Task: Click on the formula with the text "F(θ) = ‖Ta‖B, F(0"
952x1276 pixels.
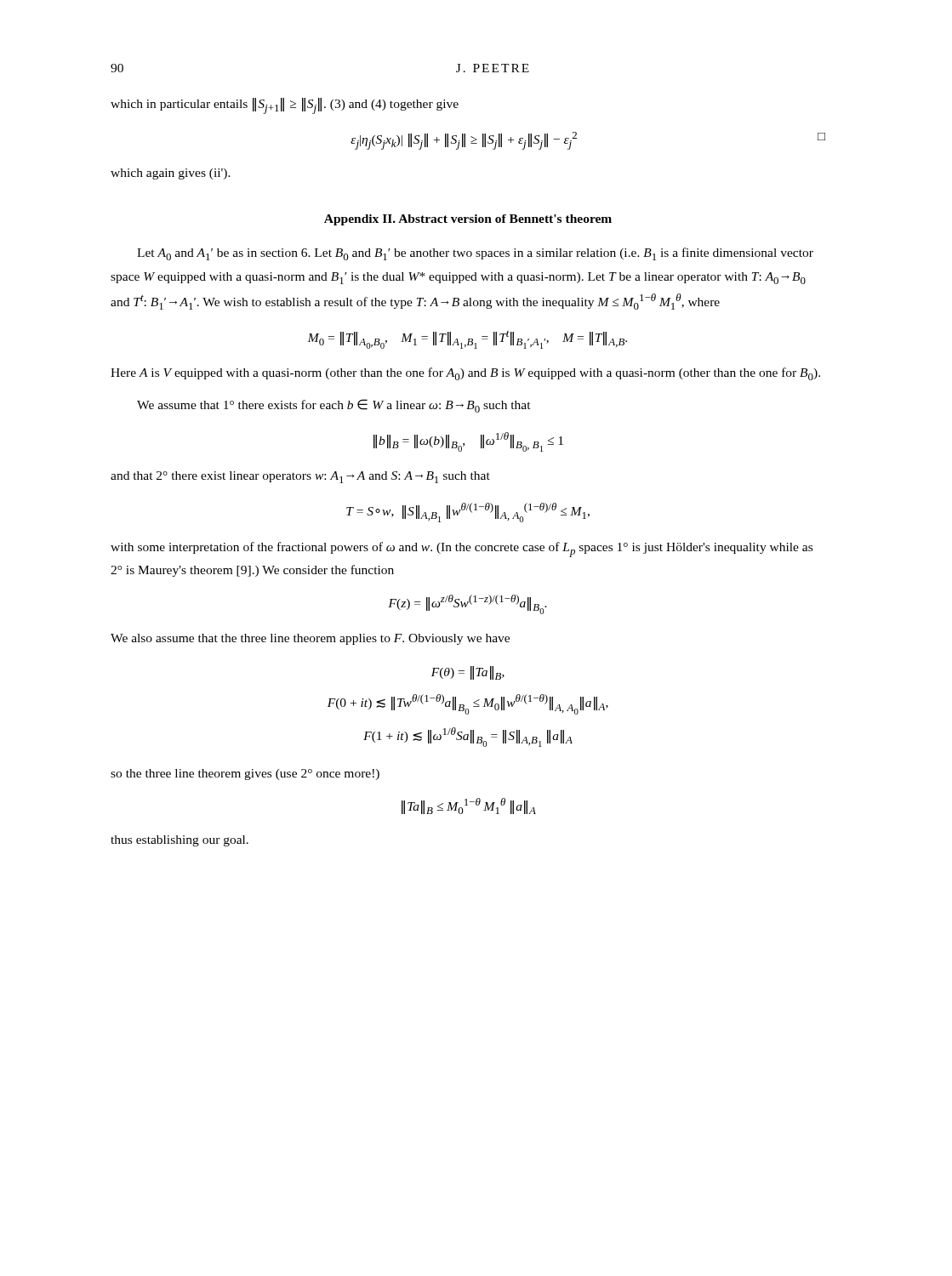Action: (468, 706)
